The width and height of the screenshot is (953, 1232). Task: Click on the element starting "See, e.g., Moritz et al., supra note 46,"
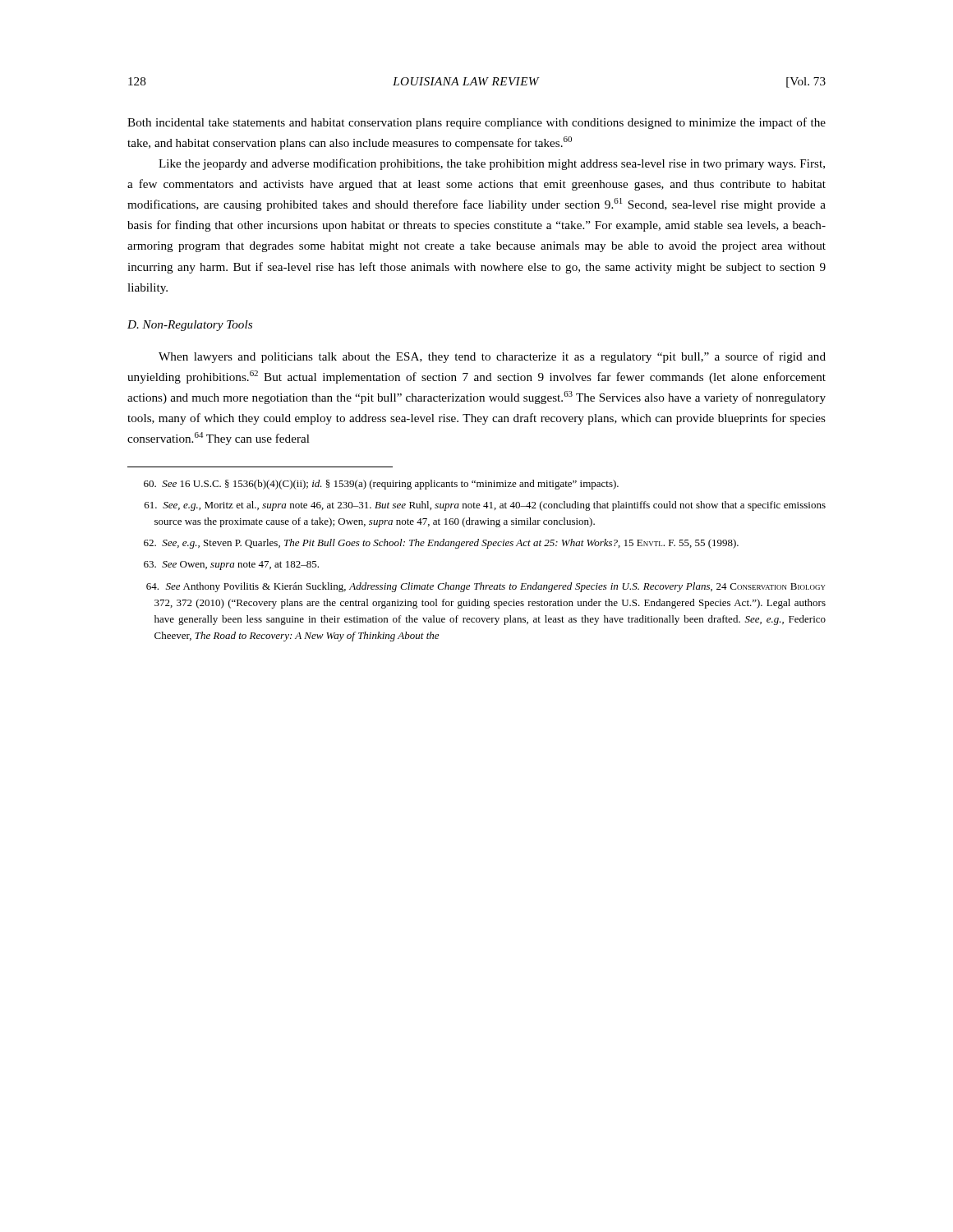point(476,513)
